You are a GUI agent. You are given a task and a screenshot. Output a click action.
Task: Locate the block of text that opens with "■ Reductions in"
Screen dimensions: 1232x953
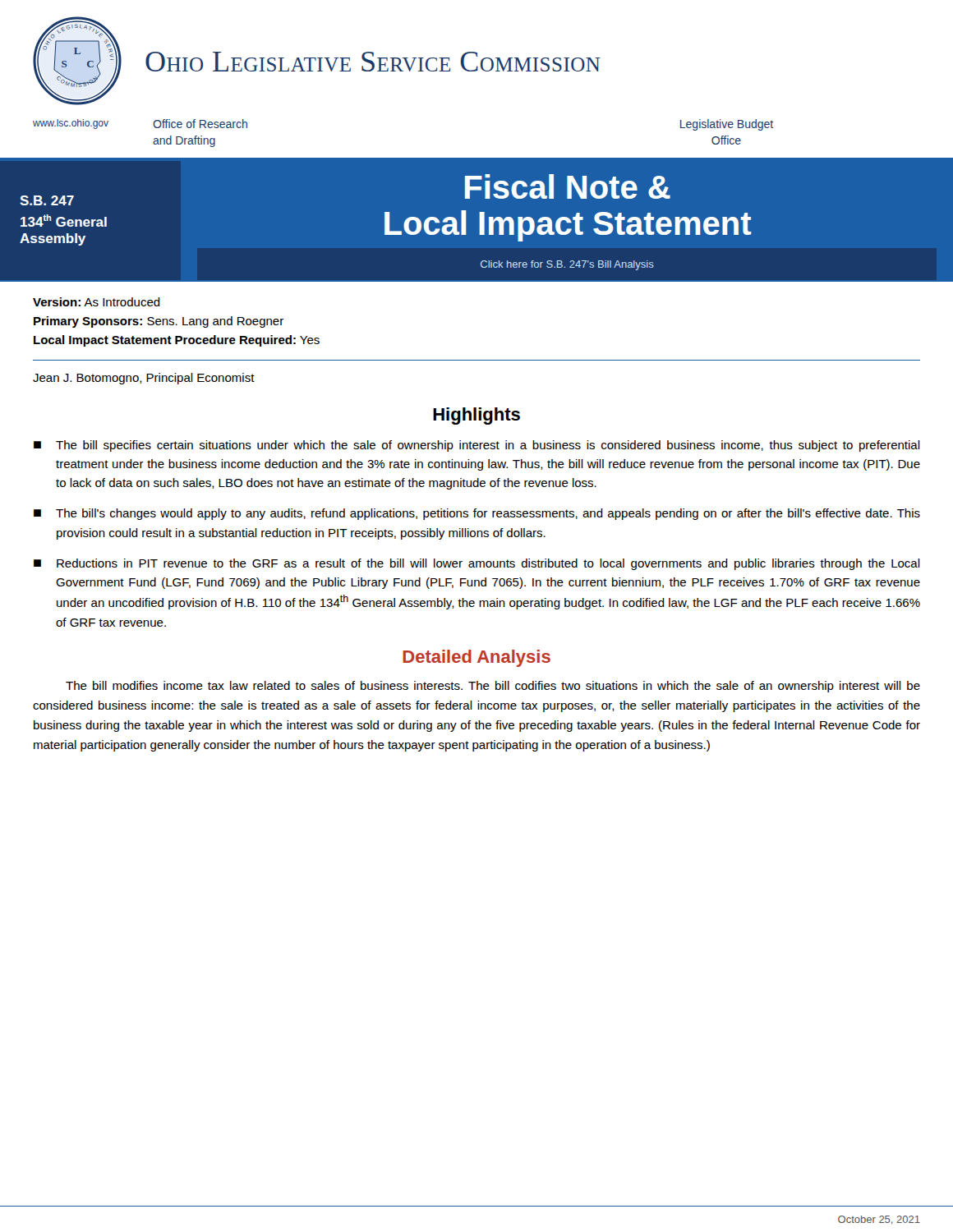[476, 592]
